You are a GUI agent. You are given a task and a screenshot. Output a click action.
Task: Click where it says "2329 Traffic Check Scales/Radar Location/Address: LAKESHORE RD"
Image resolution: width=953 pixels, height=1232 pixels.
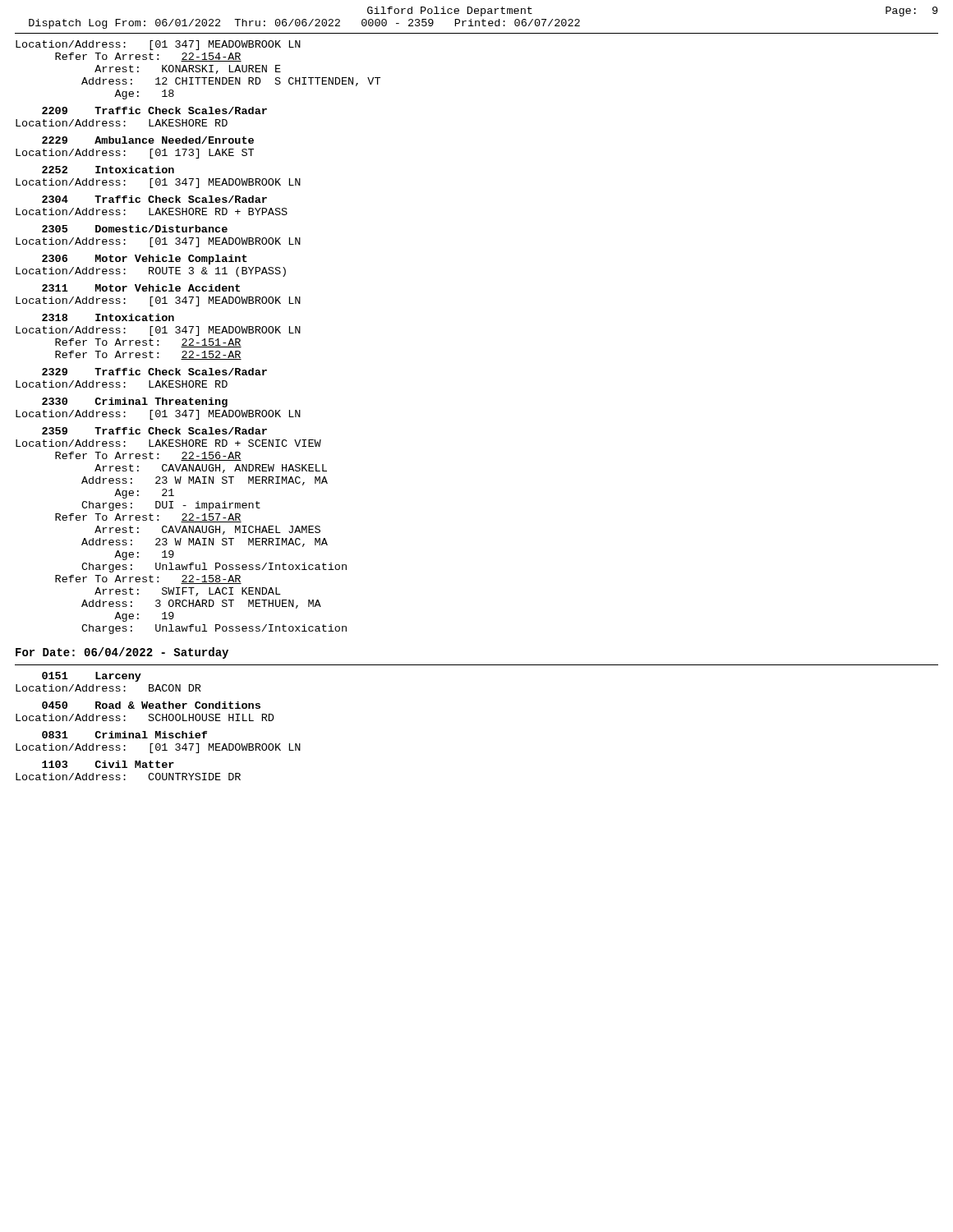point(154,372)
